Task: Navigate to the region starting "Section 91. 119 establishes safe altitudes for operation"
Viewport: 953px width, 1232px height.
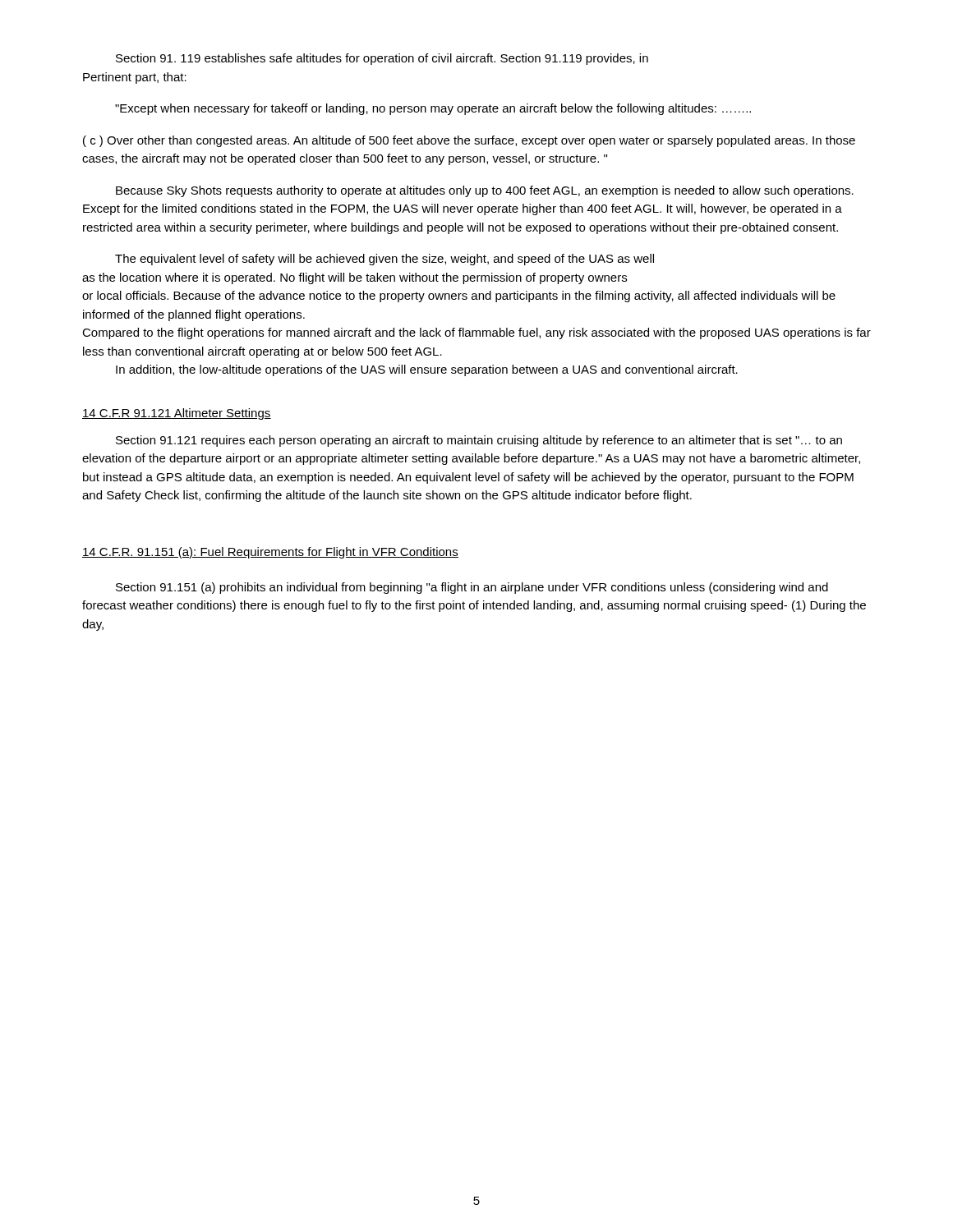Action: [x=365, y=66]
